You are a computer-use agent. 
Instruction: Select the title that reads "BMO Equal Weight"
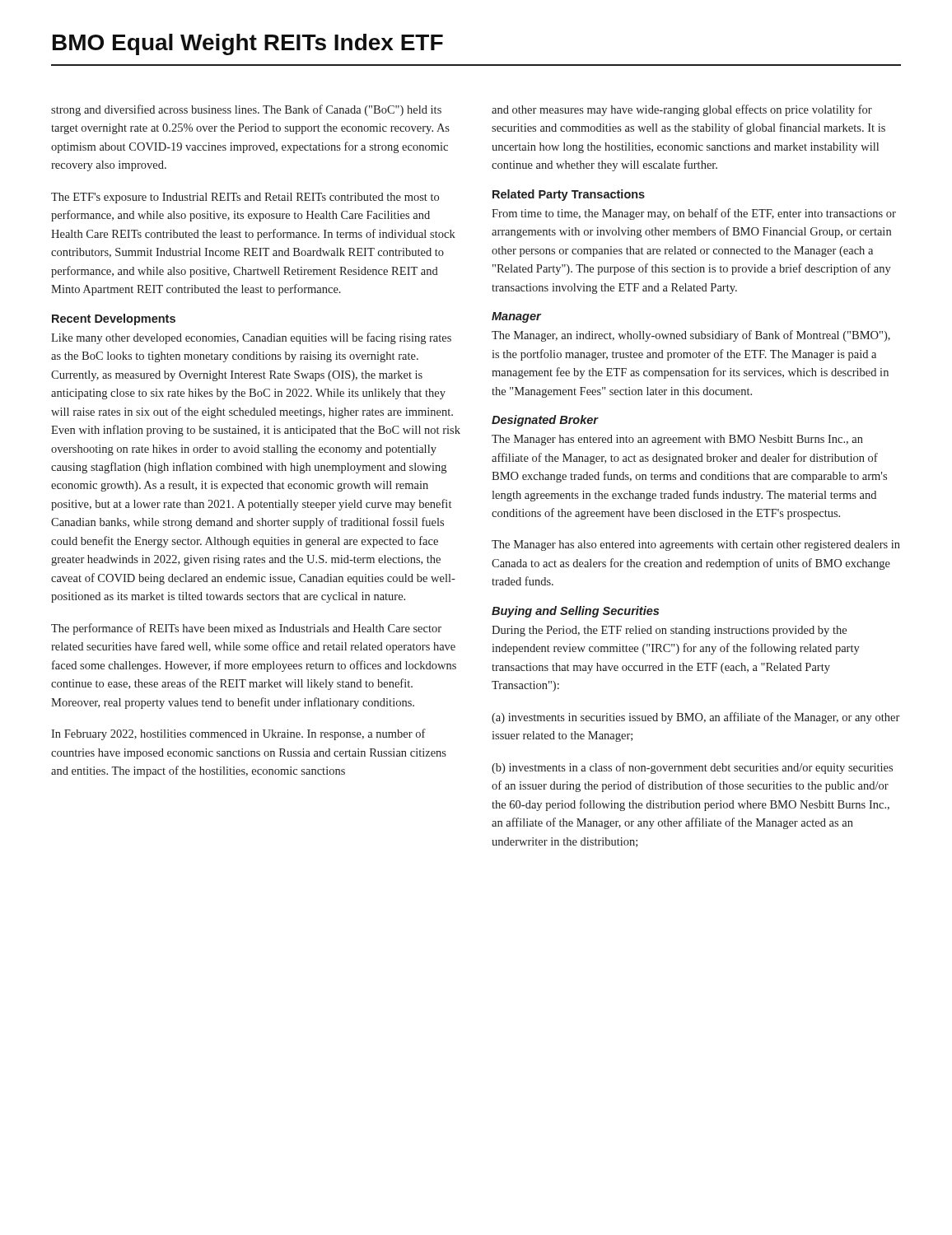[247, 42]
